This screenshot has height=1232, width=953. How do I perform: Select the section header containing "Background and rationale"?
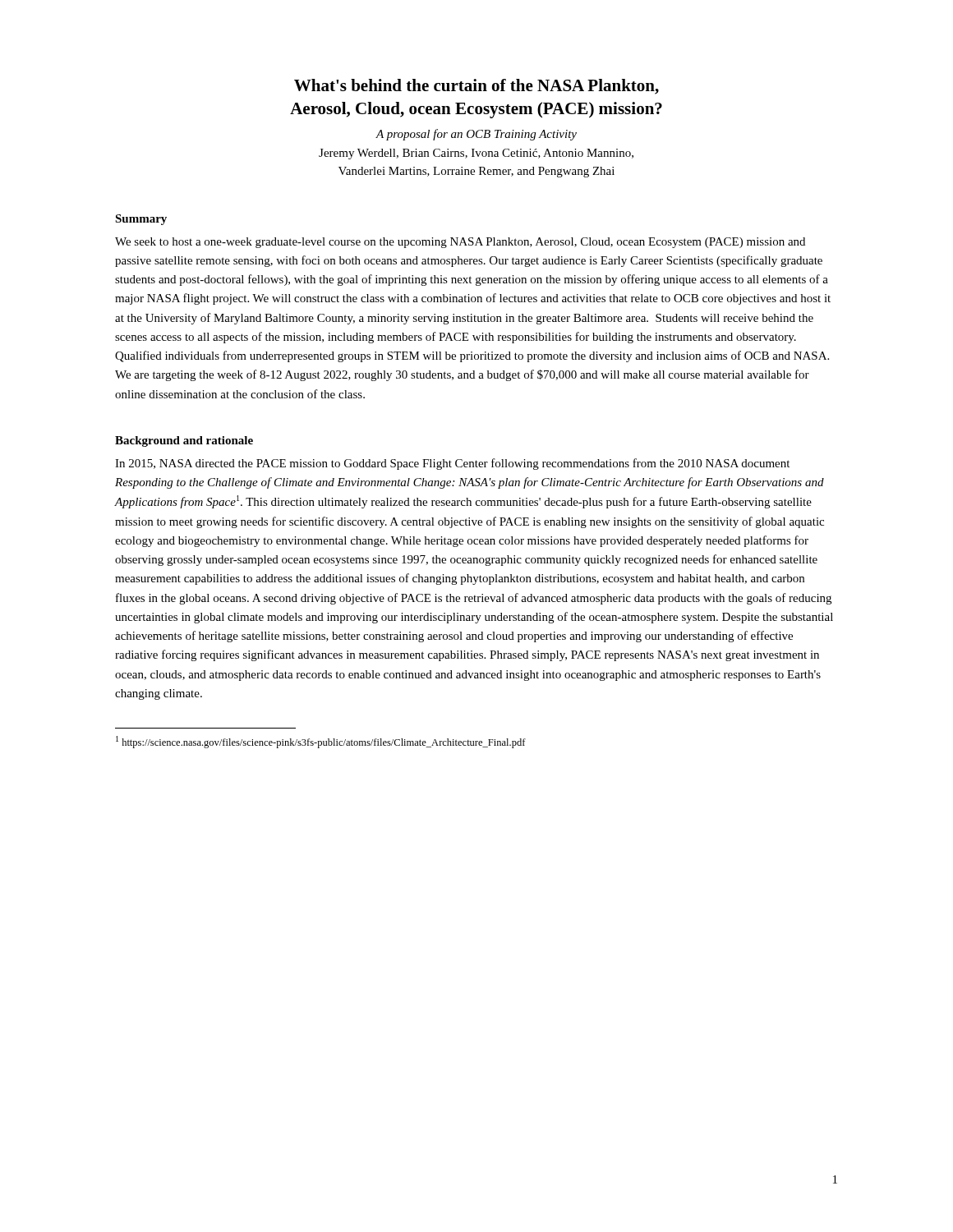coord(184,440)
